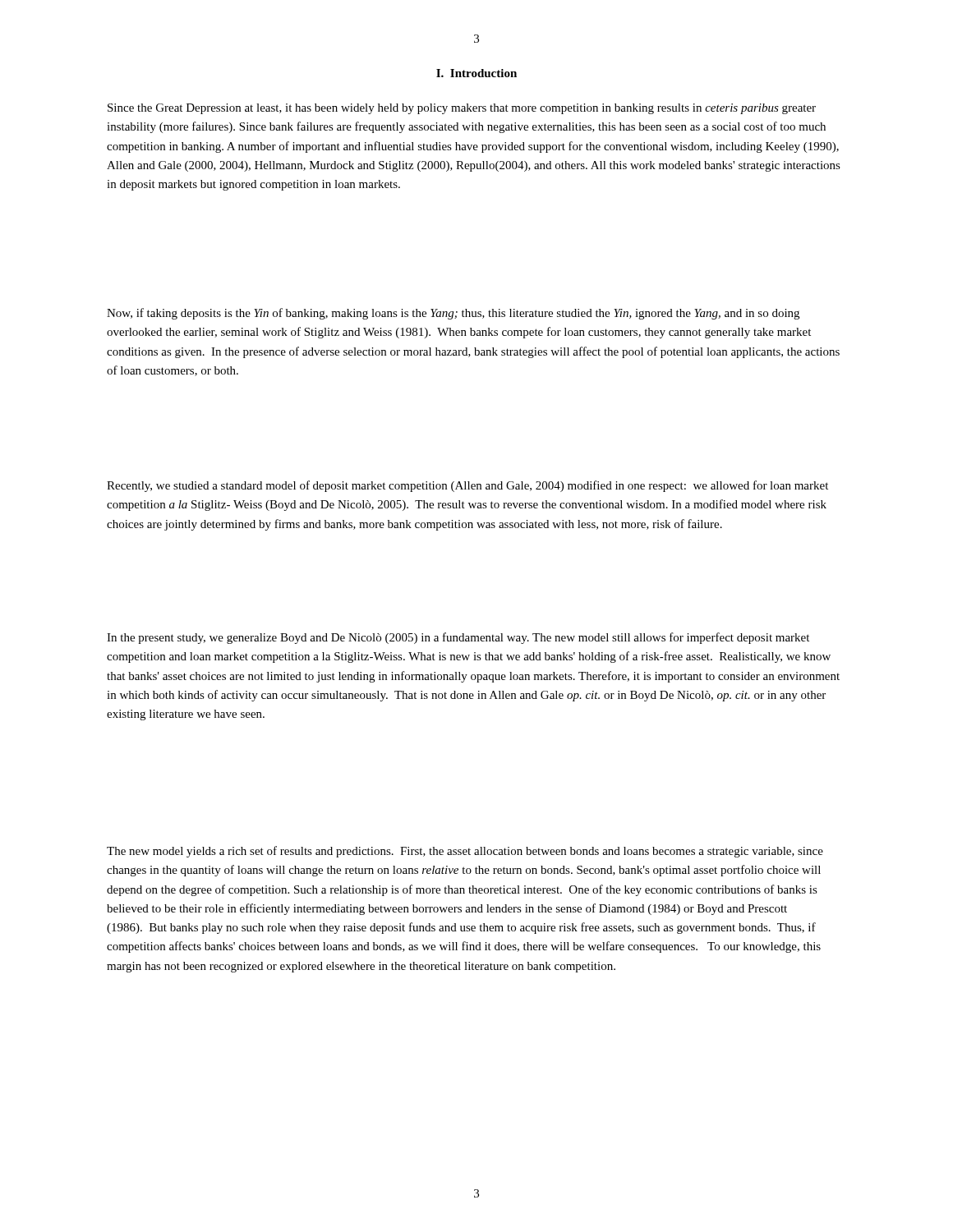Click the passage that begins "In the present study, we"
This screenshot has width=953, height=1232.
473,676
